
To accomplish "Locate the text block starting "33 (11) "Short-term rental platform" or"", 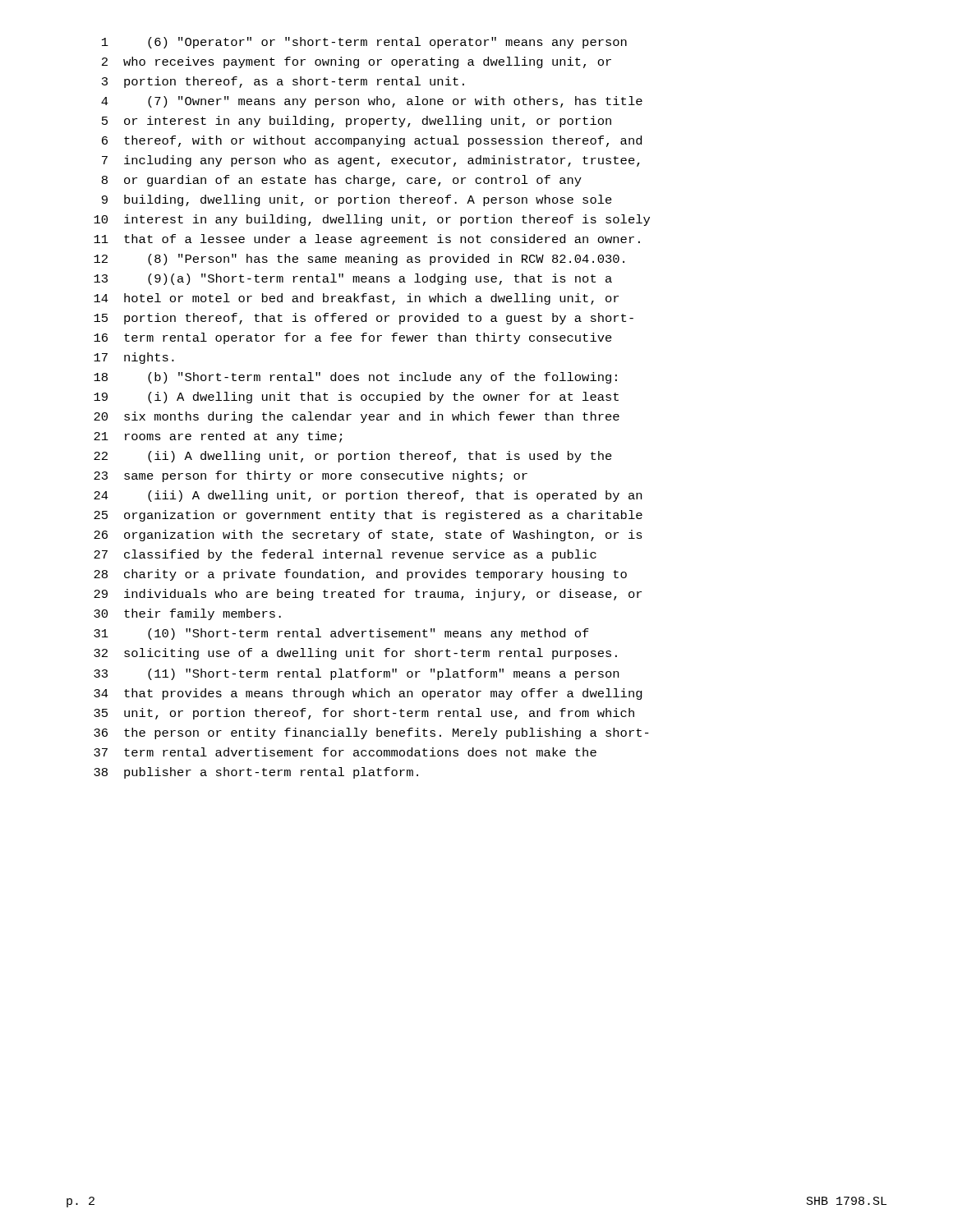I will 476,723.
